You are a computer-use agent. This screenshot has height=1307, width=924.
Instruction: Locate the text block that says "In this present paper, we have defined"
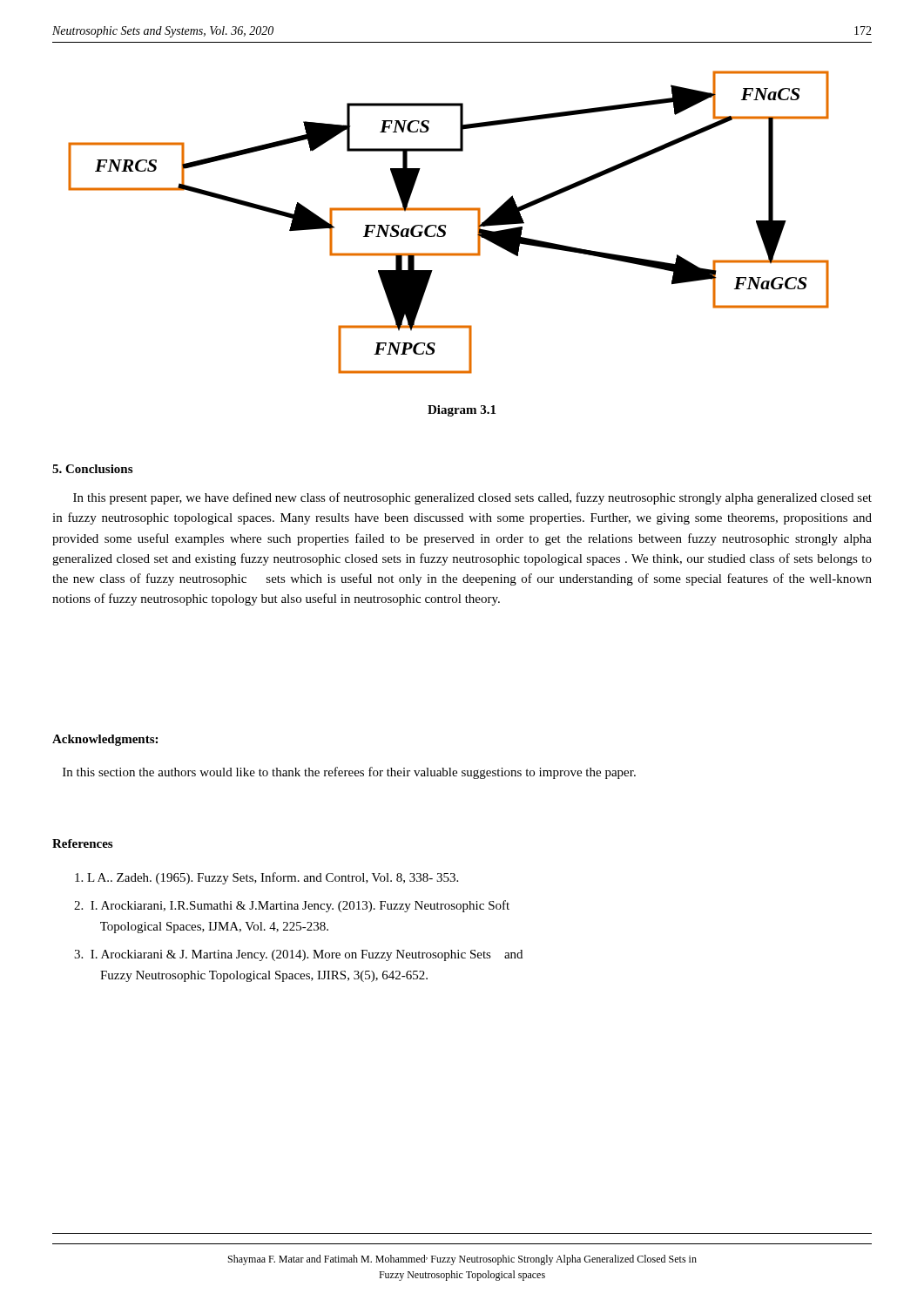[462, 548]
